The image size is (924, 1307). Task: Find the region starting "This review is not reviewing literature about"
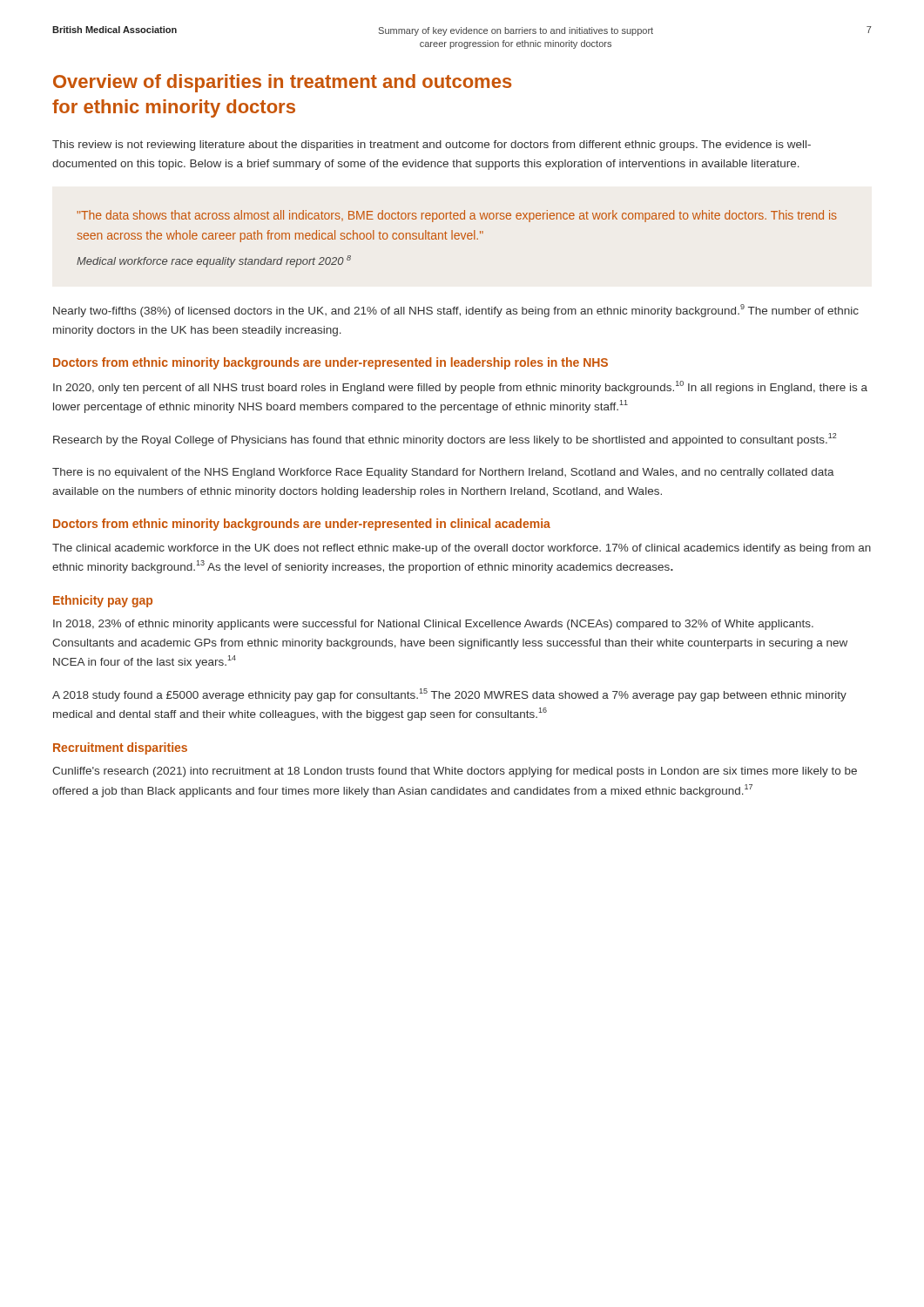tap(462, 154)
